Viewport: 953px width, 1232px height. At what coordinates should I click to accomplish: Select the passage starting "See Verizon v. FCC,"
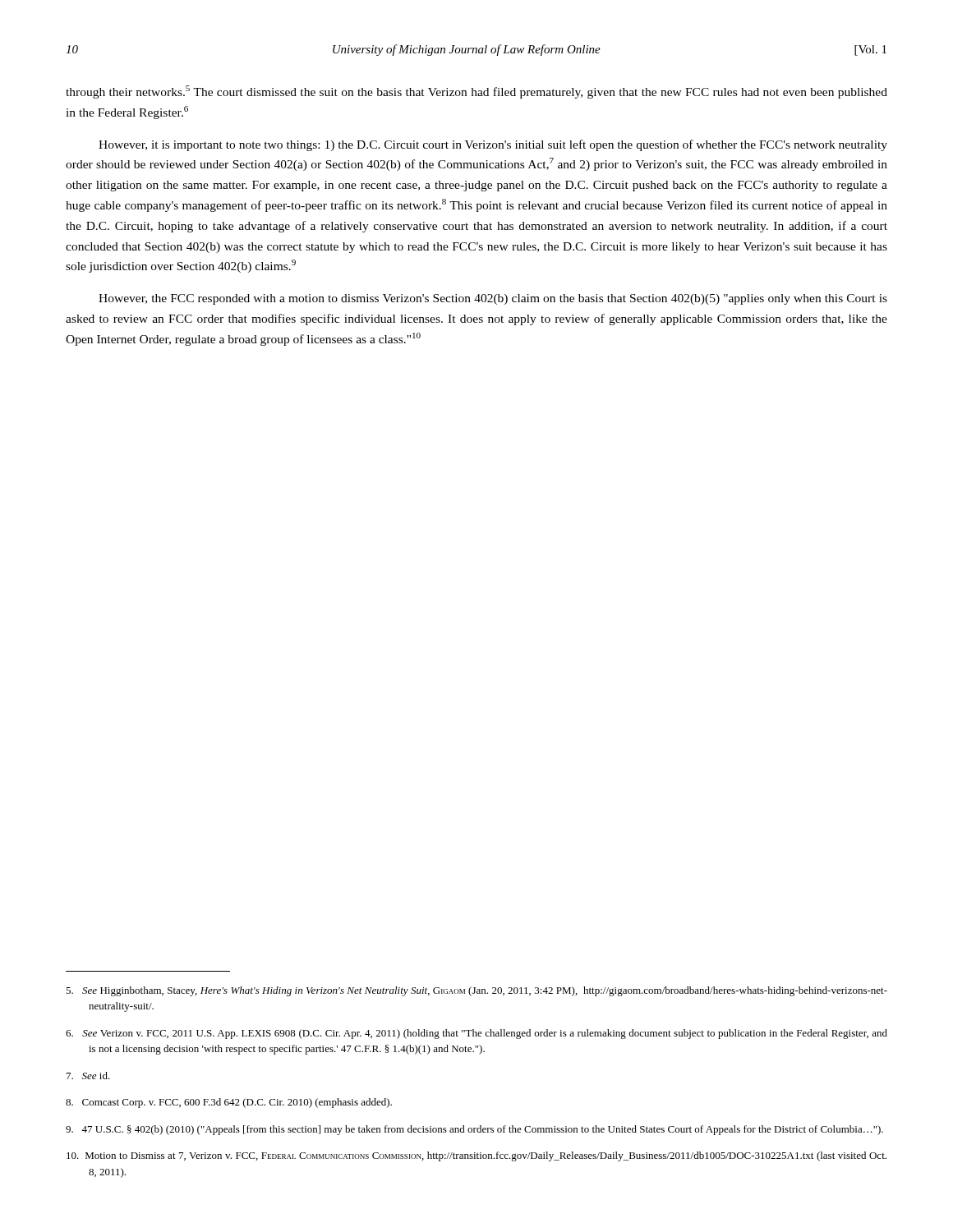pyautogui.click(x=476, y=1041)
